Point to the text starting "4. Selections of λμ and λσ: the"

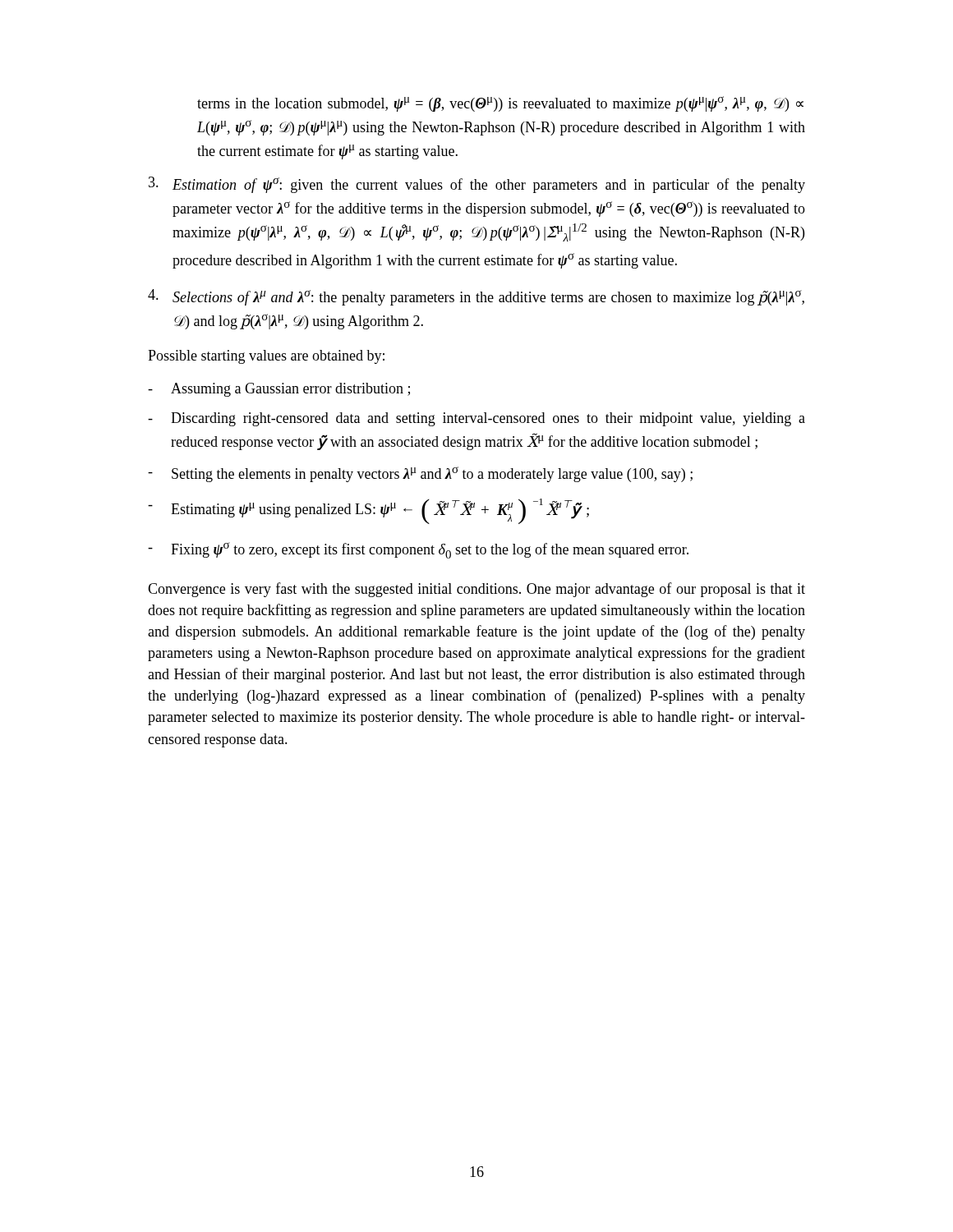tap(476, 308)
